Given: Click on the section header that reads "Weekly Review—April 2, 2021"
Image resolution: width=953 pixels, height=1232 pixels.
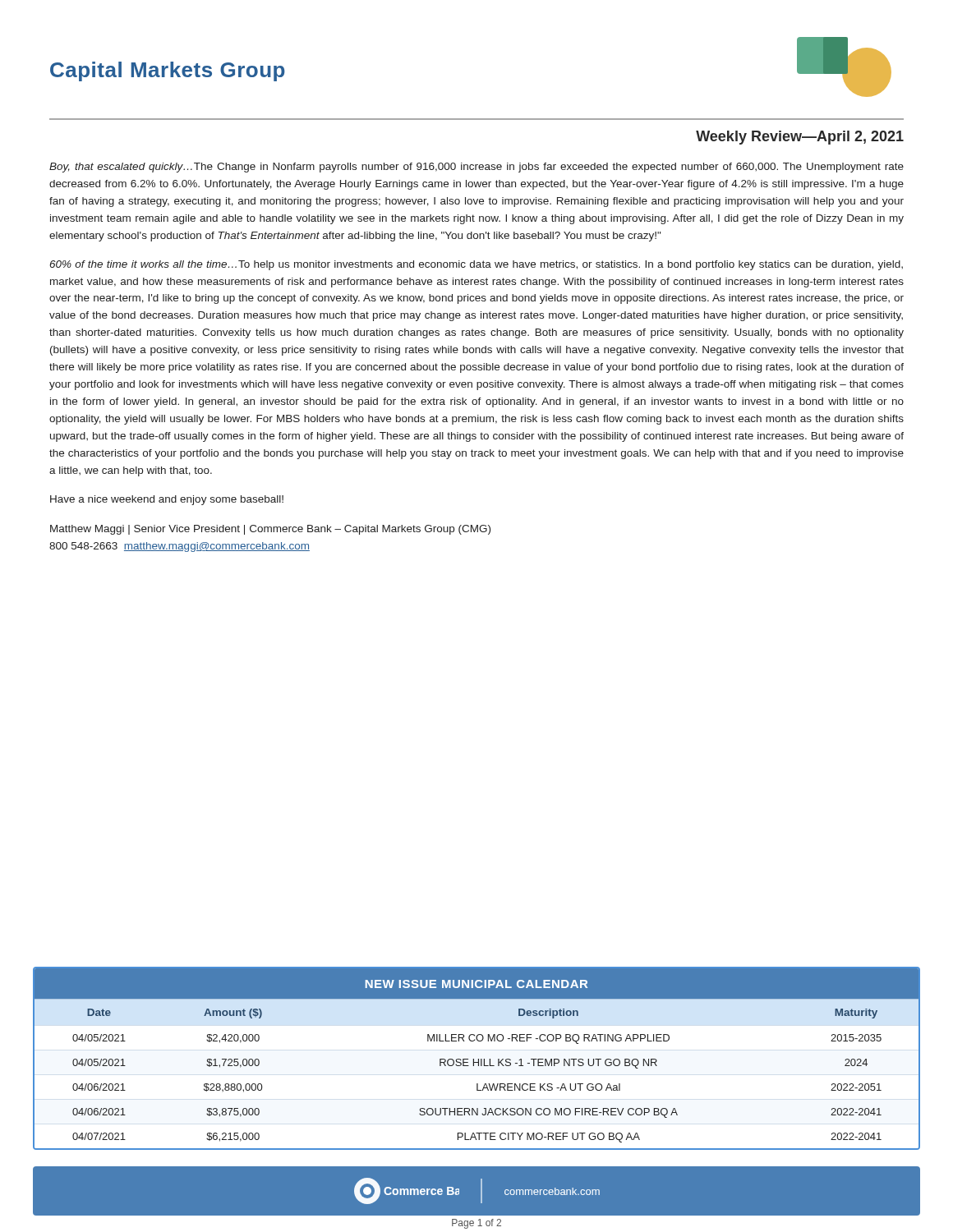Looking at the screenshot, I should click(x=800, y=136).
